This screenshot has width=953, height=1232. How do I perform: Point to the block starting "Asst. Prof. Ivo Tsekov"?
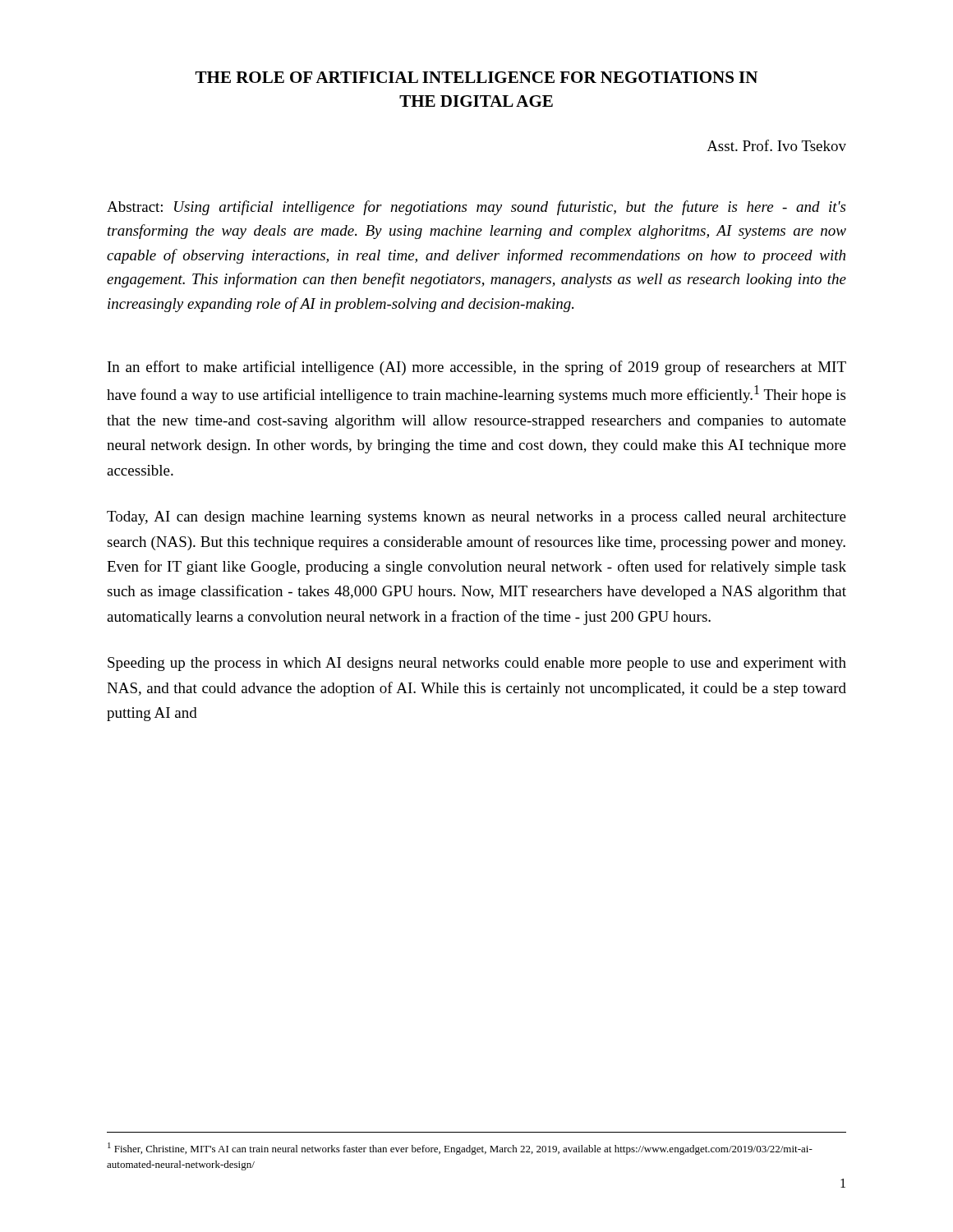776,146
